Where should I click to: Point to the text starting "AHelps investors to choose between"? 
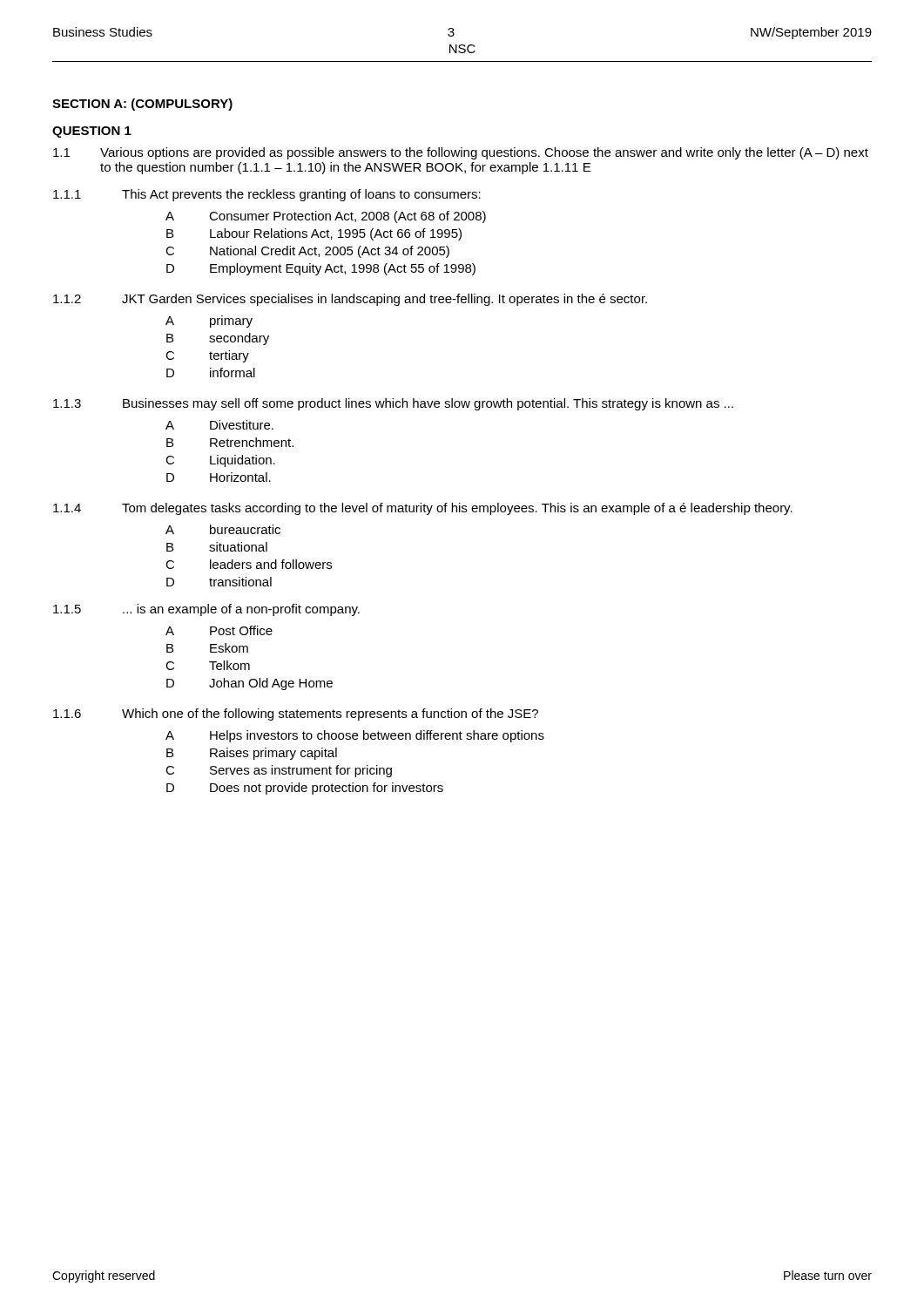coord(519,735)
